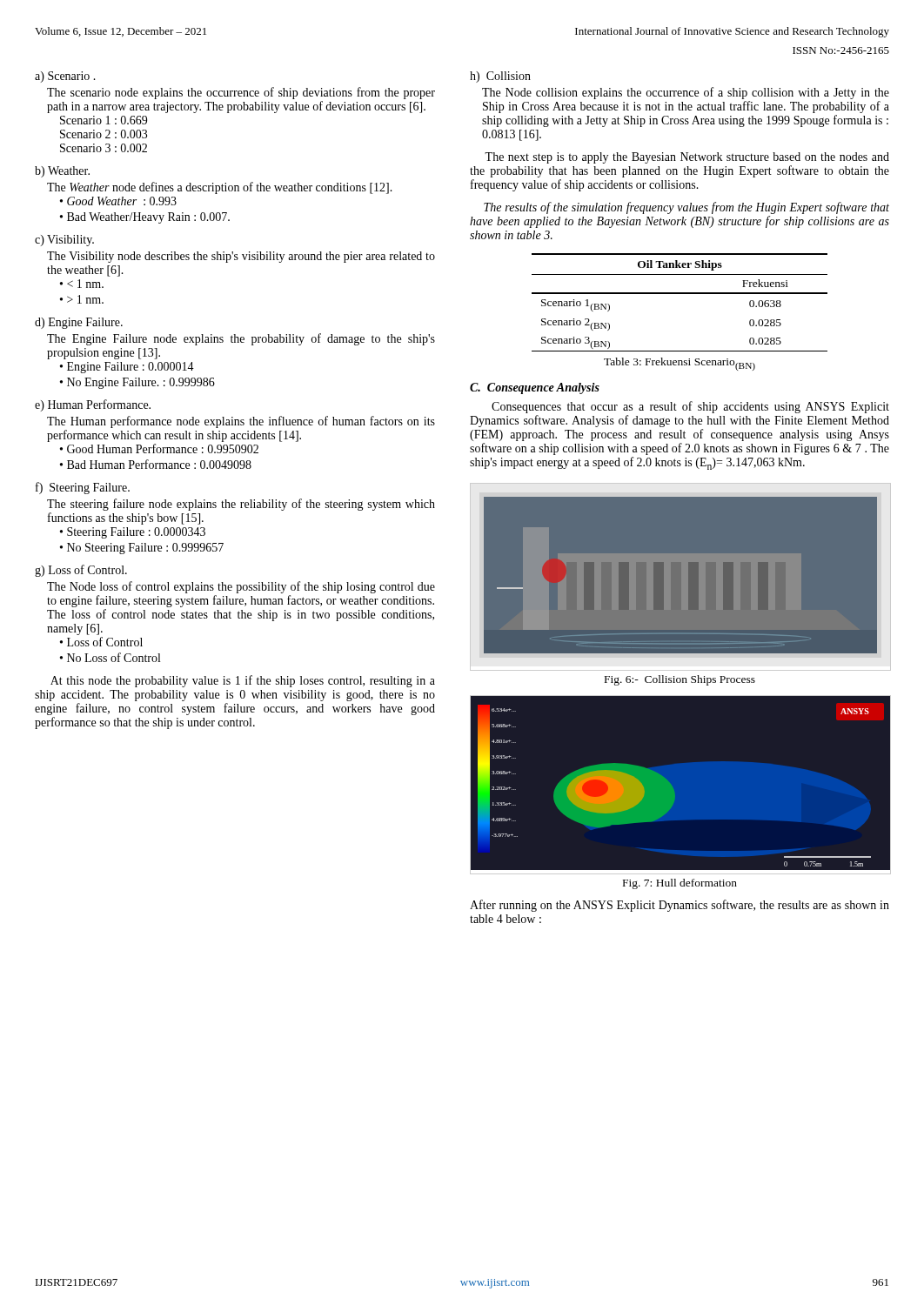Locate the block of text that opens with "f) Steering Failure."
924x1305 pixels.
point(235,518)
